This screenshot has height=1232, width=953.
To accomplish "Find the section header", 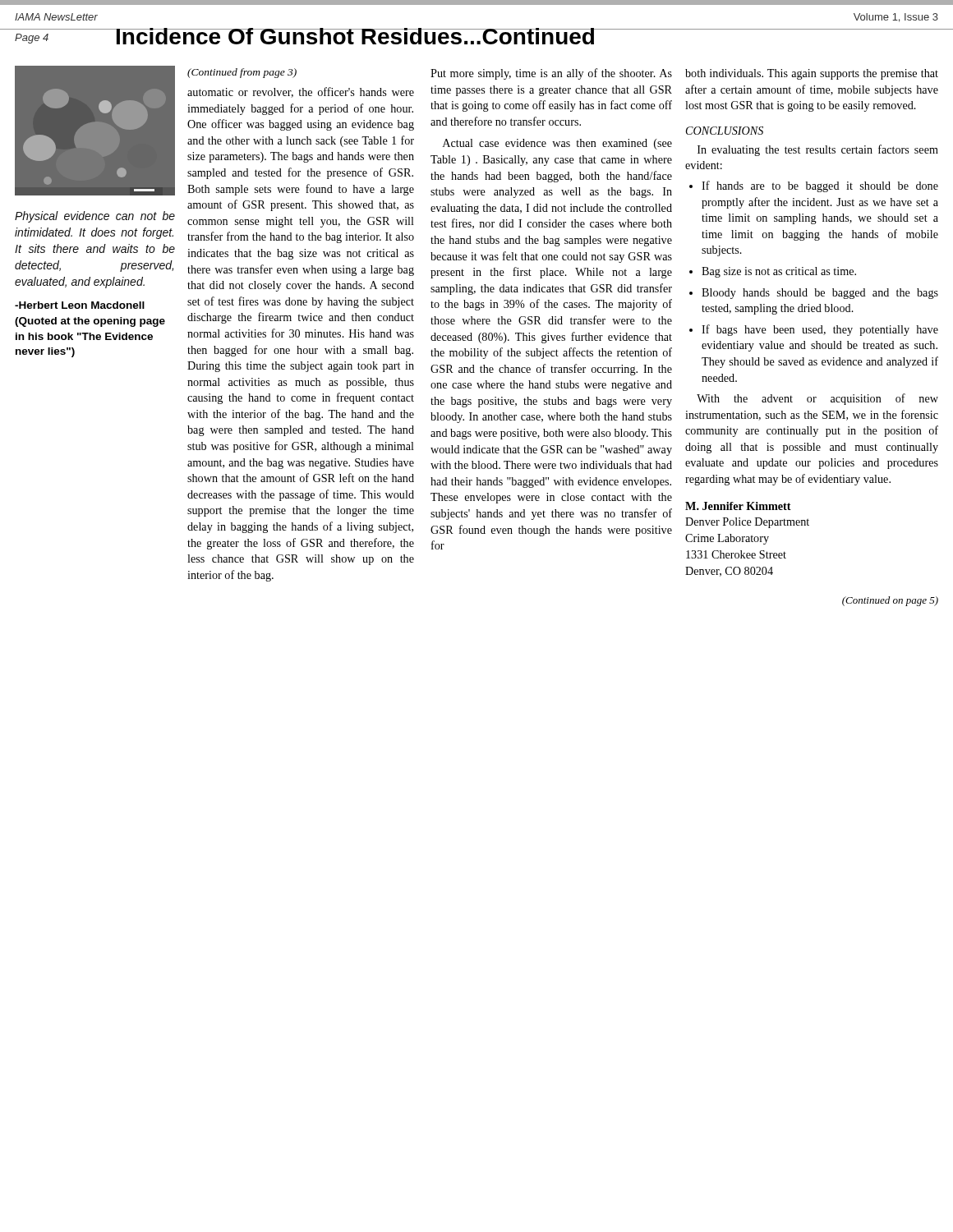I will 724,130.
